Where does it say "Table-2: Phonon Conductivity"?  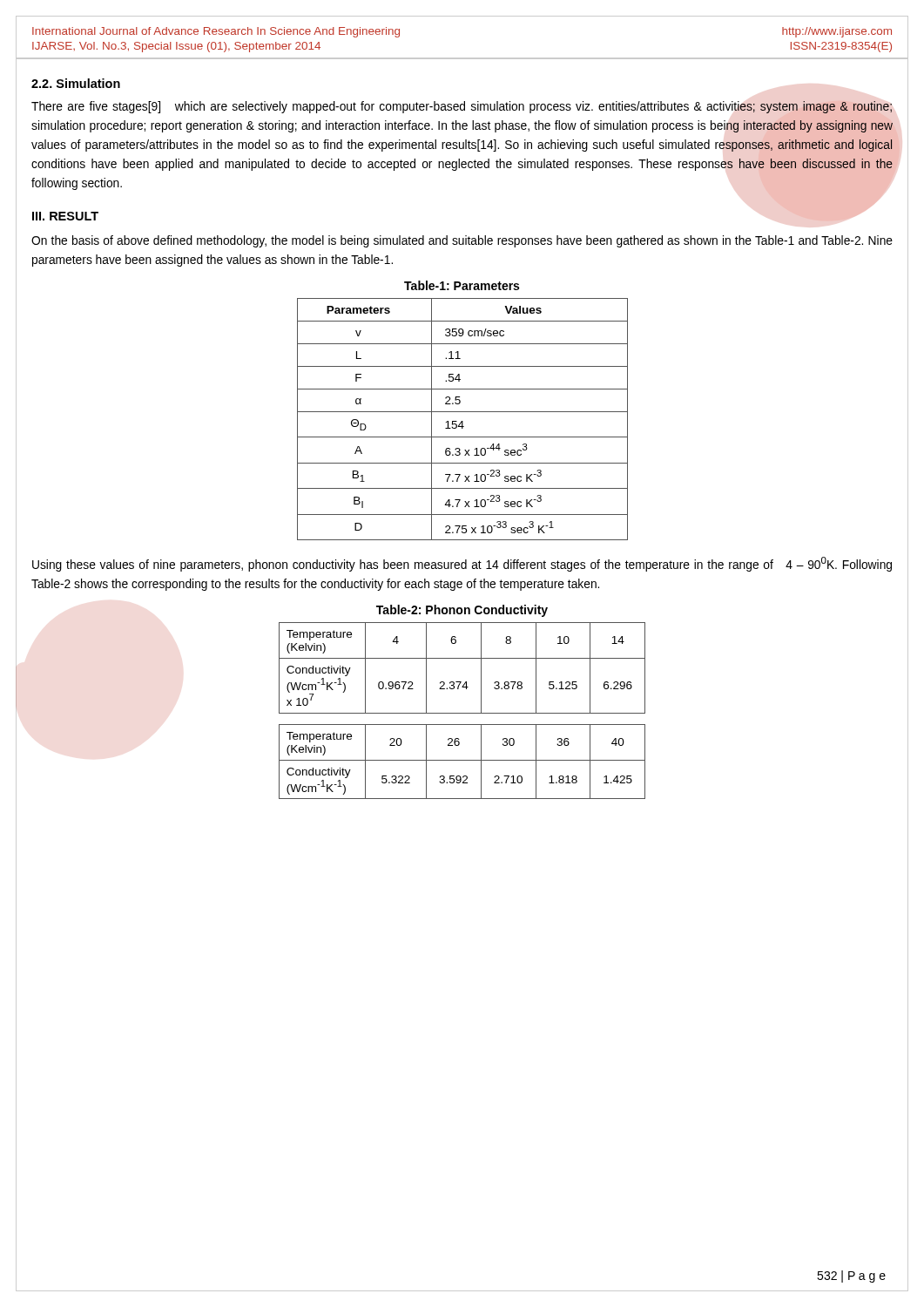tap(462, 610)
